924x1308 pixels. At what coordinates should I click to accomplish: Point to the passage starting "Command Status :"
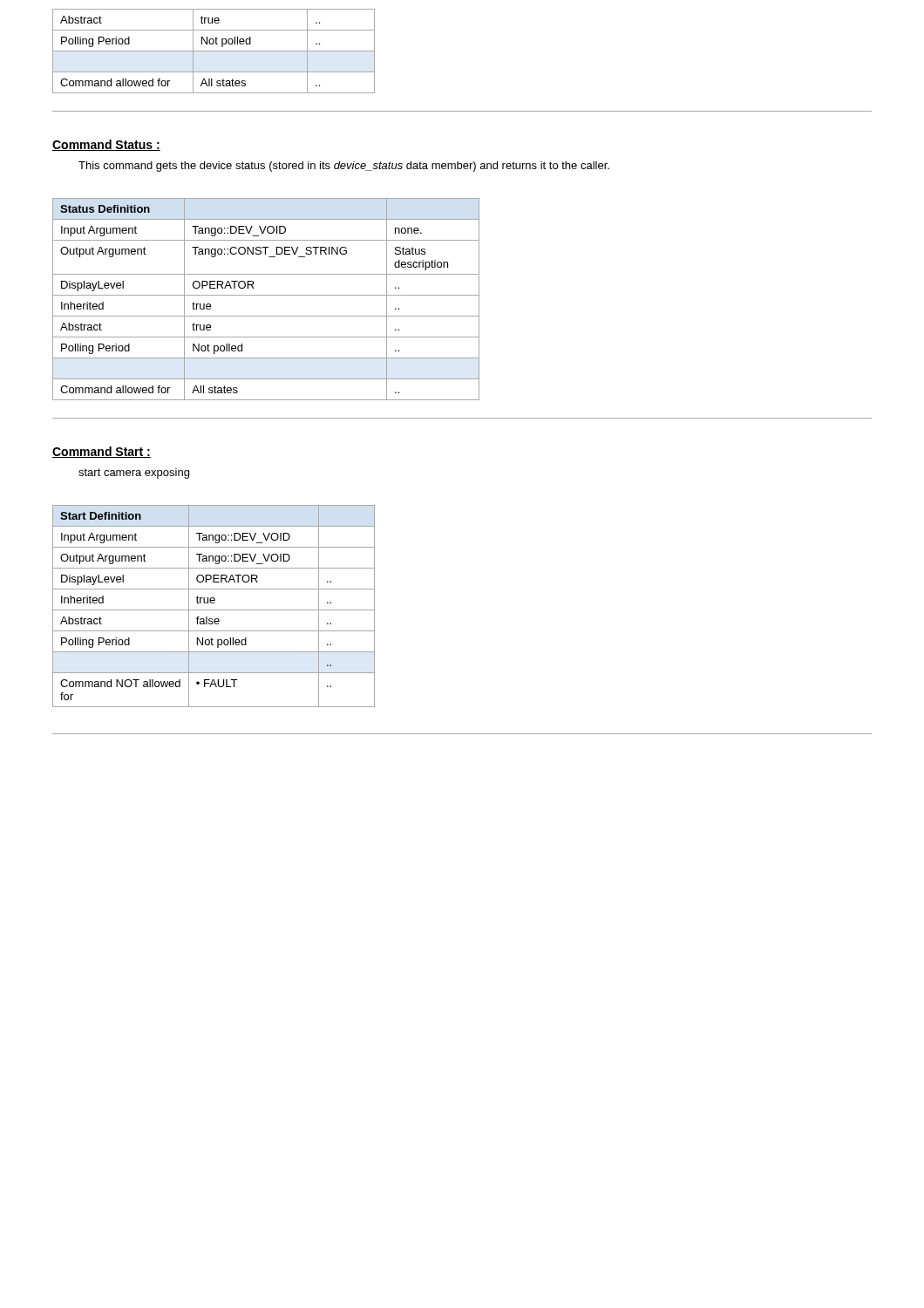[106, 145]
